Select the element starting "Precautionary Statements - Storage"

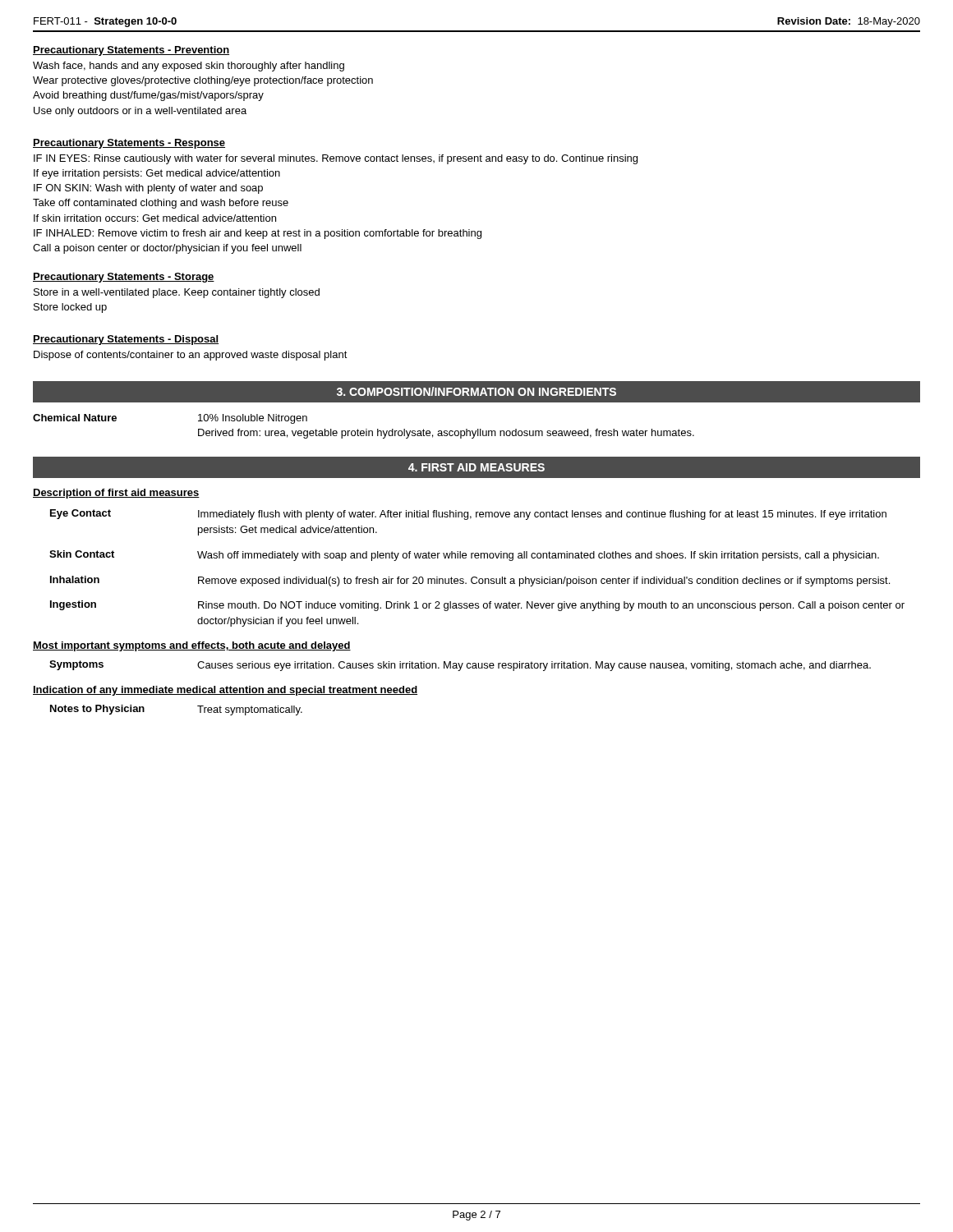tap(123, 276)
